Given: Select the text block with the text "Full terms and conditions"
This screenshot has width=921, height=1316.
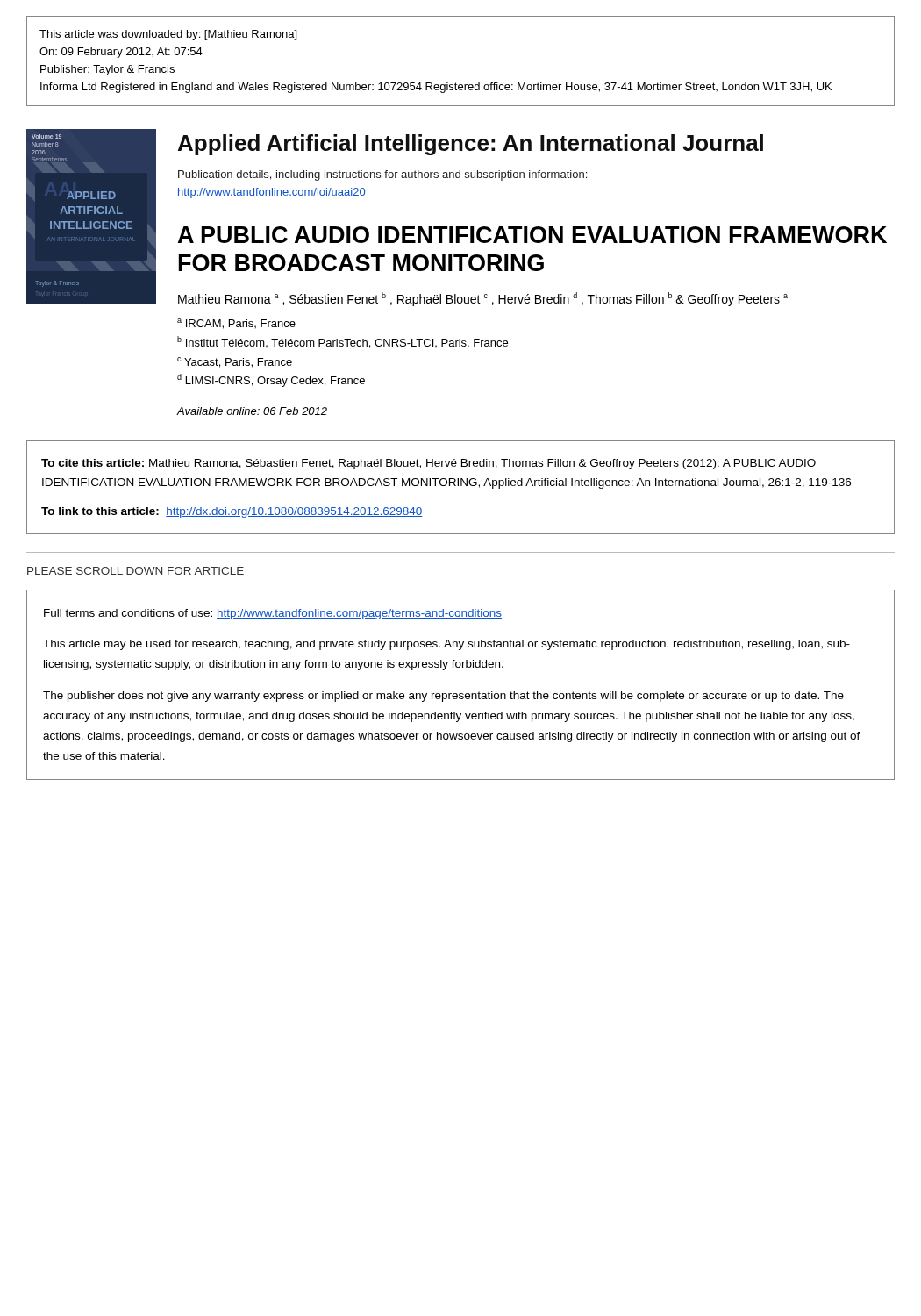Looking at the screenshot, I should tap(460, 685).
